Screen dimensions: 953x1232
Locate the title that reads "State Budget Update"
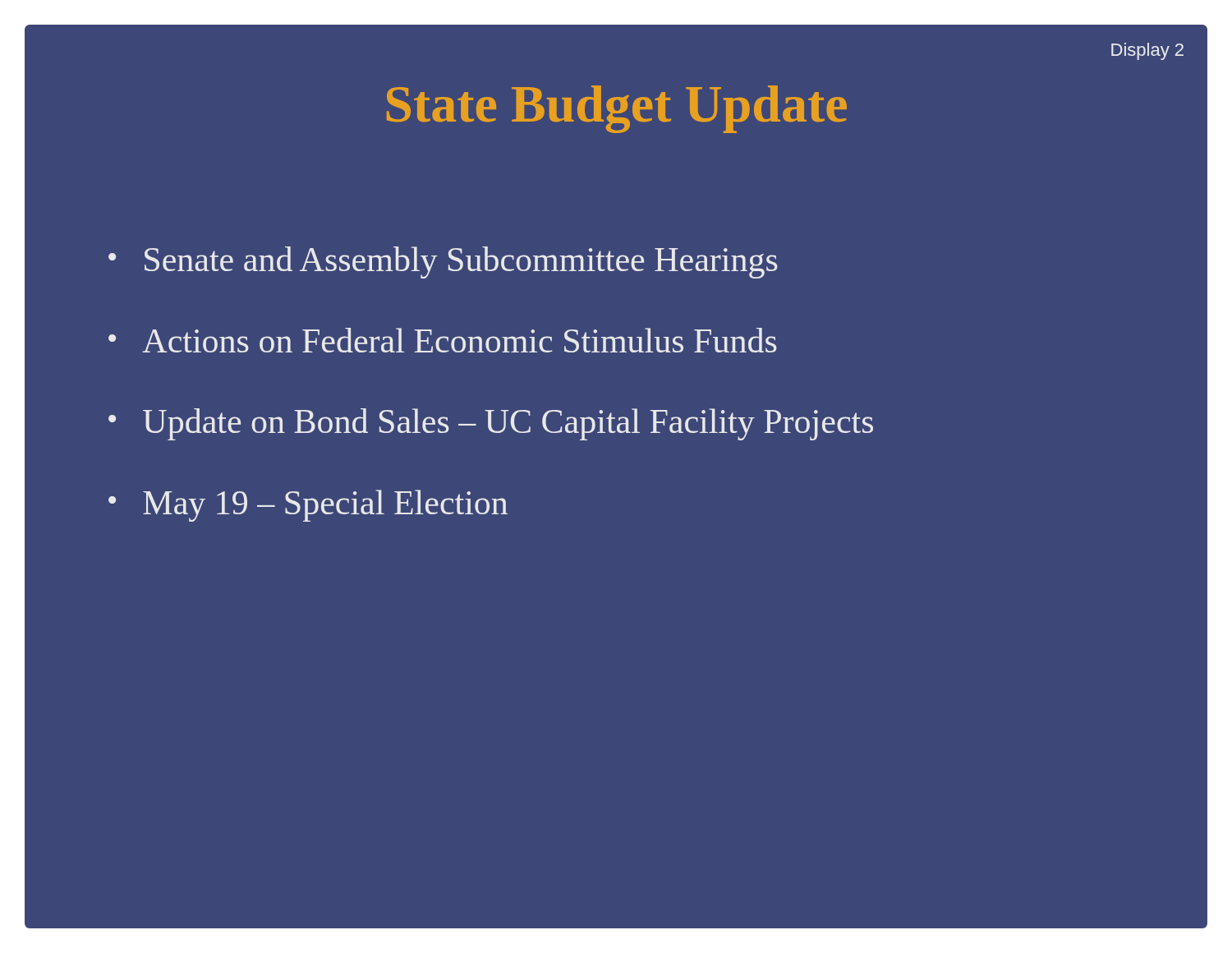coord(616,104)
